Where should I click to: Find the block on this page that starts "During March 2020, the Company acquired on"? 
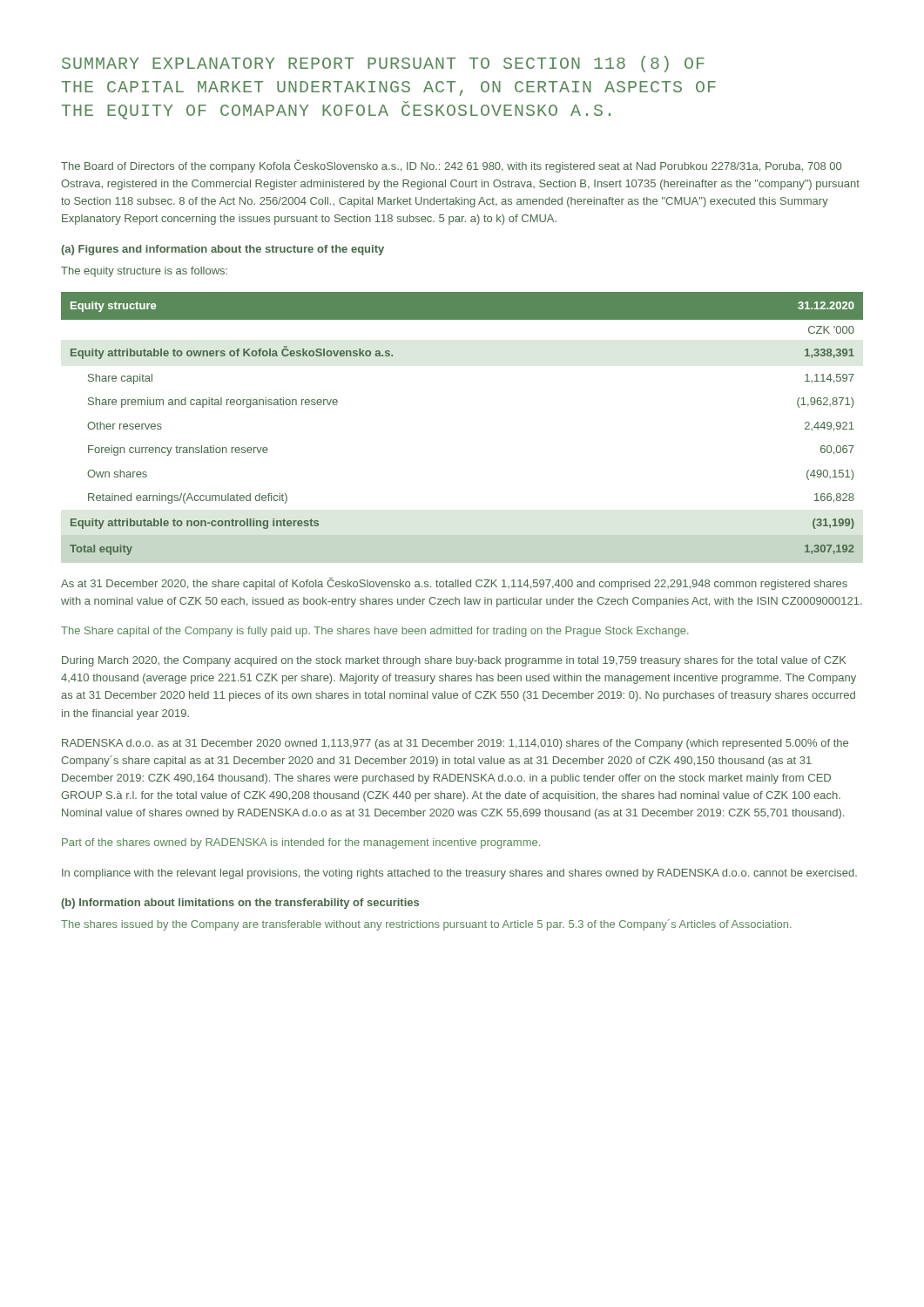459,687
